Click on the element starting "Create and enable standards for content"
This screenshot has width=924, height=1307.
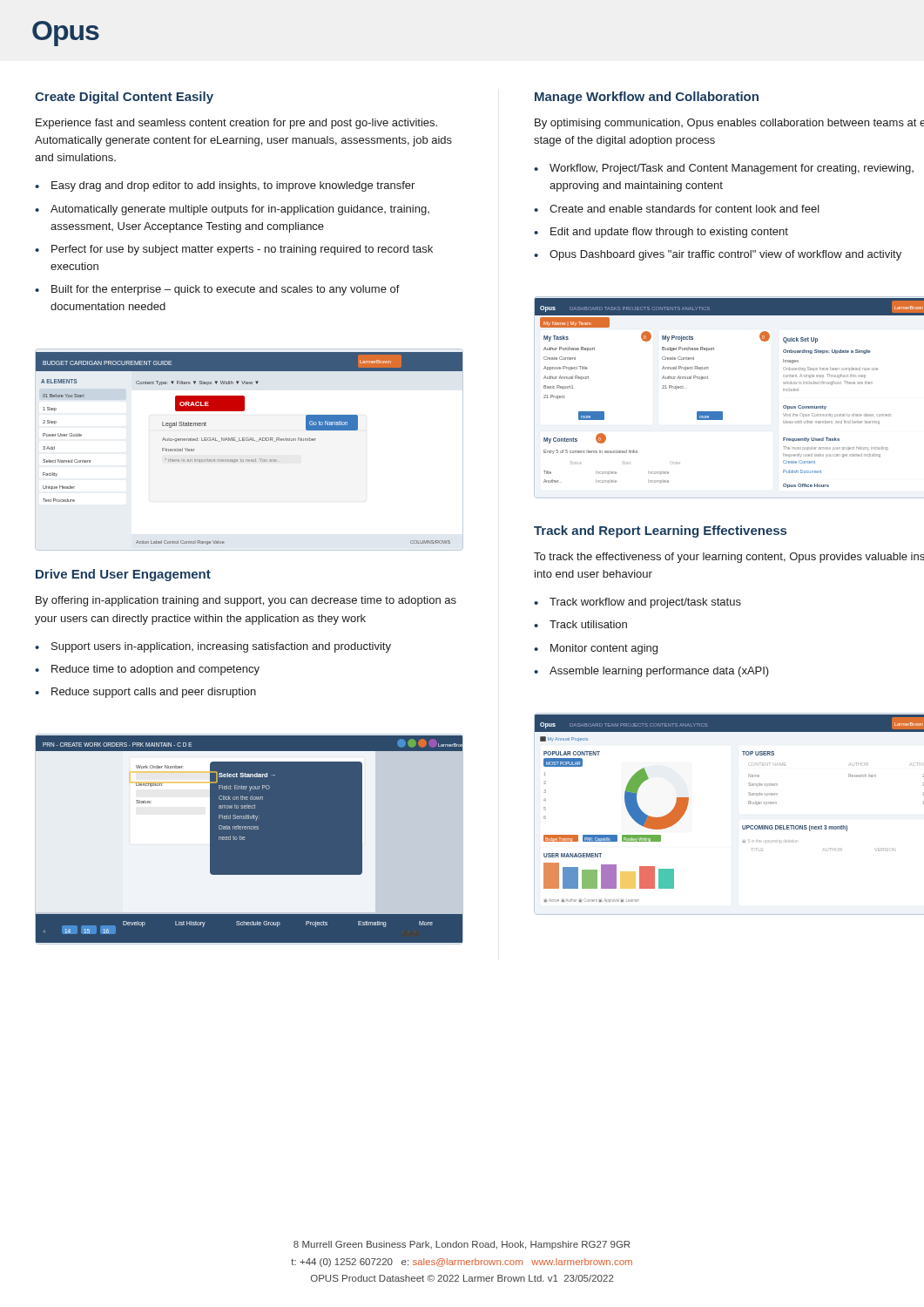(684, 208)
